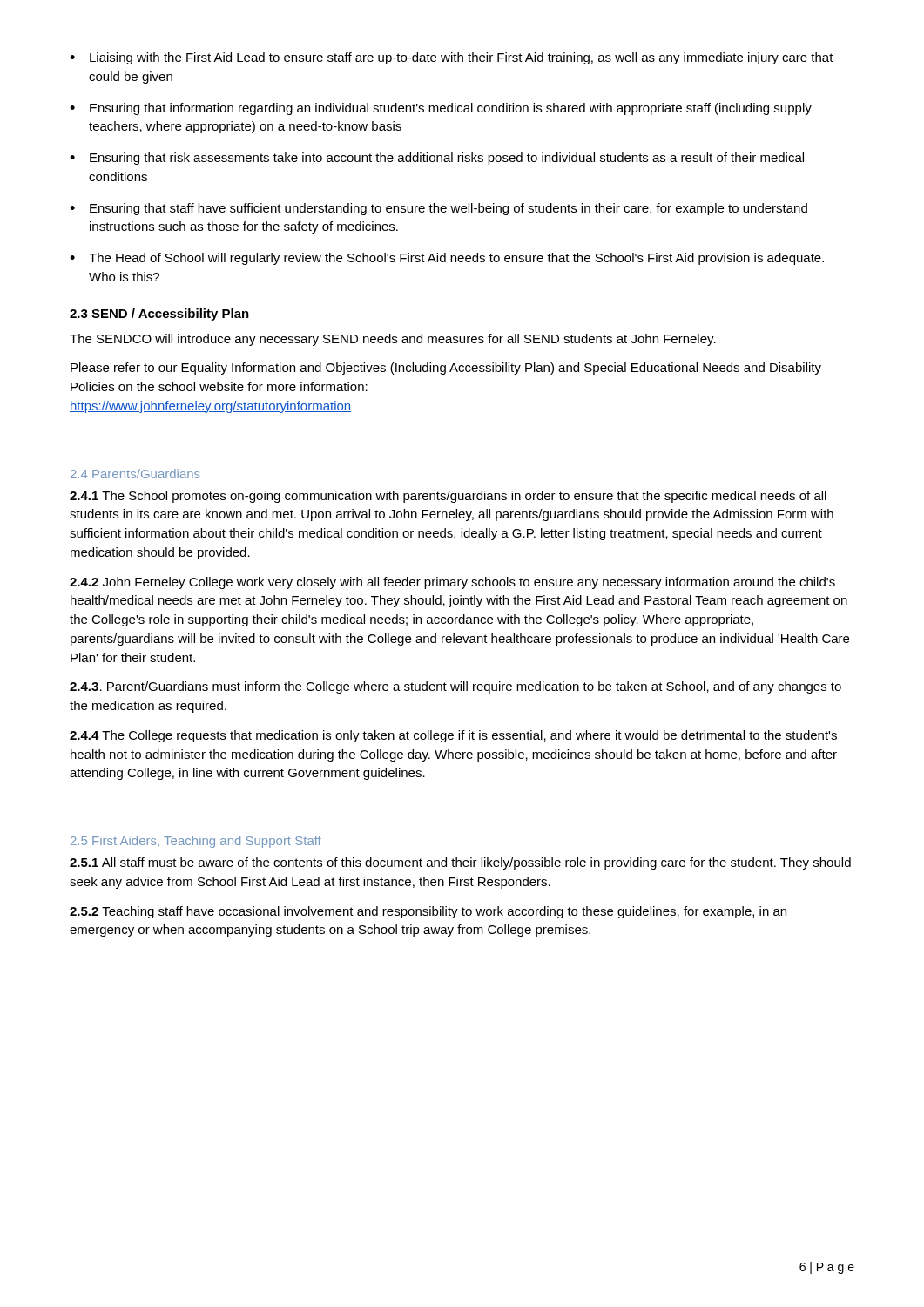Locate the text block starting "2.5 First Aiders, Teaching and Support Staff"
924x1307 pixels.
coord(195,840)
